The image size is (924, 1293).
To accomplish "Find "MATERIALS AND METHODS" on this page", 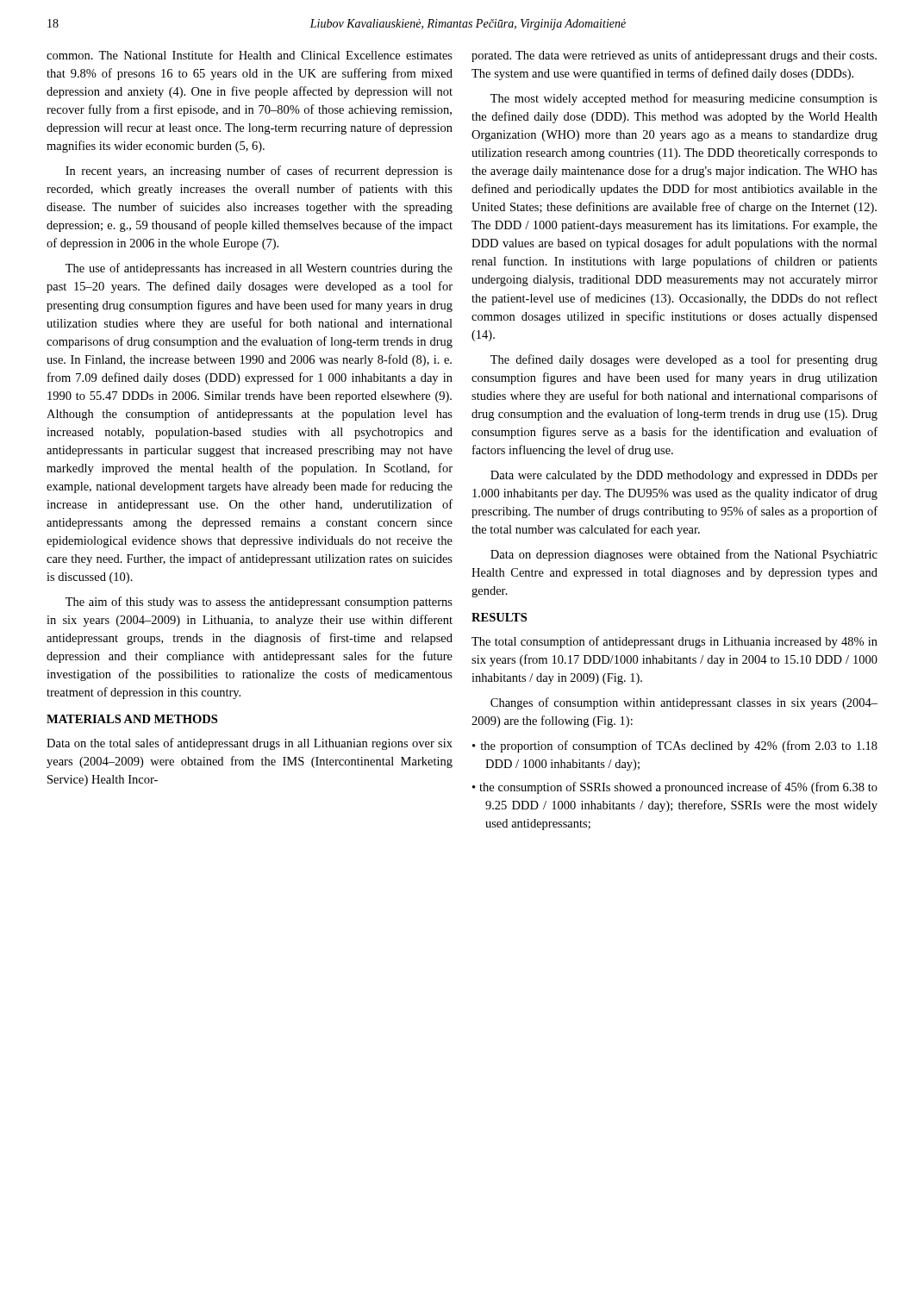I will [x=132, y=719].
